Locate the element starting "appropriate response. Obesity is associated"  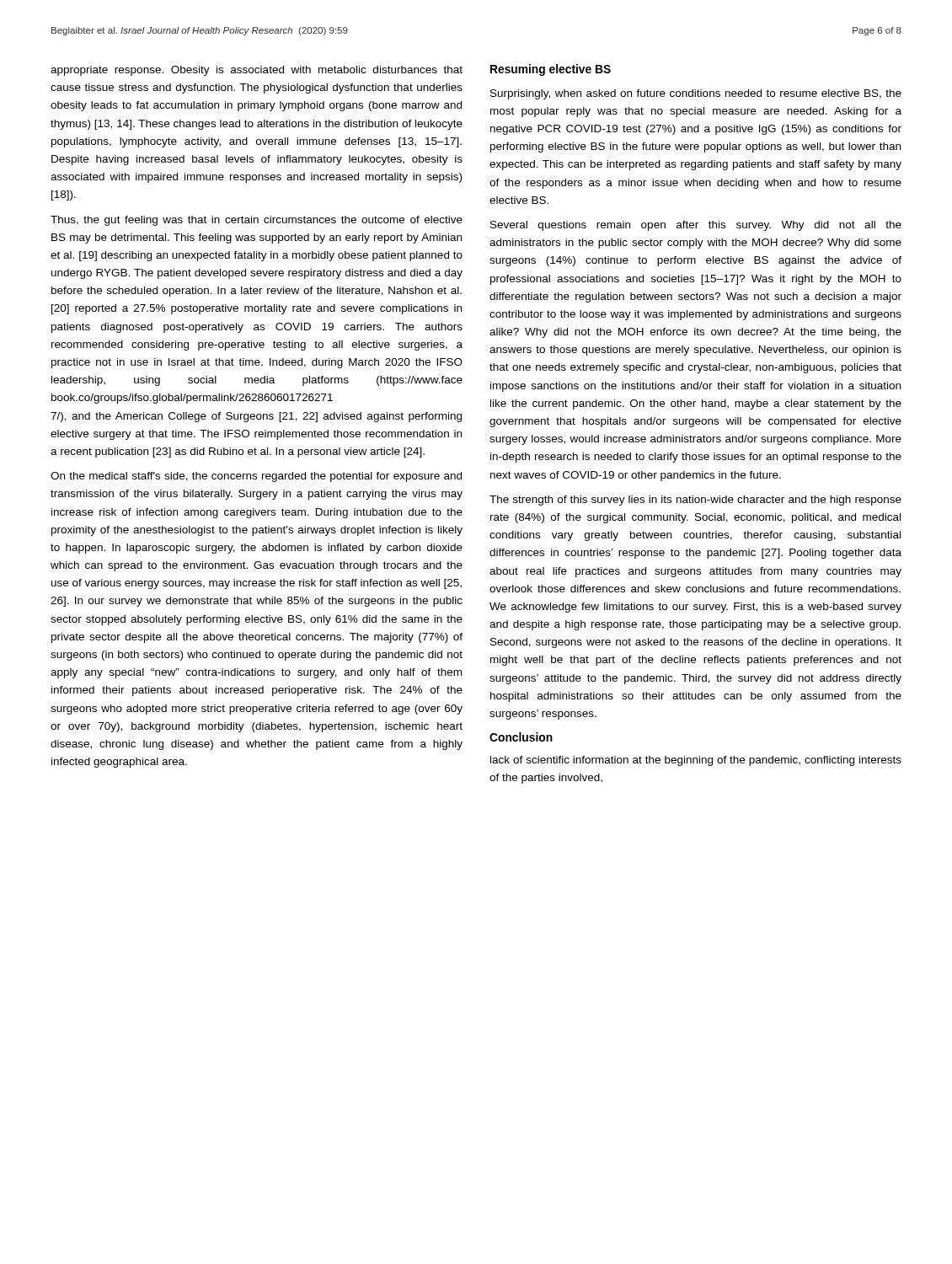[x=257, y=132]
